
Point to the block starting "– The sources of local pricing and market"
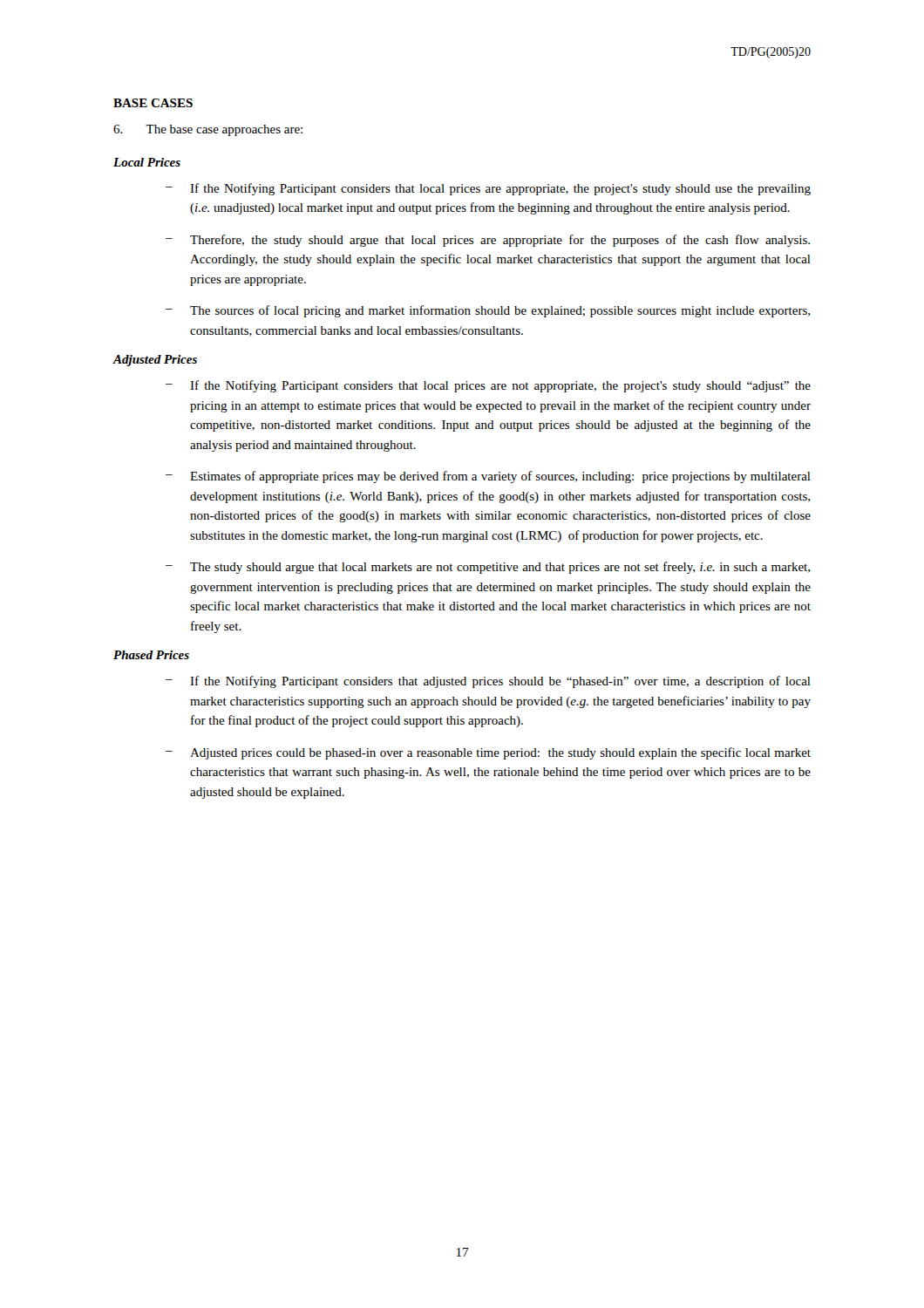pos(488,320)
